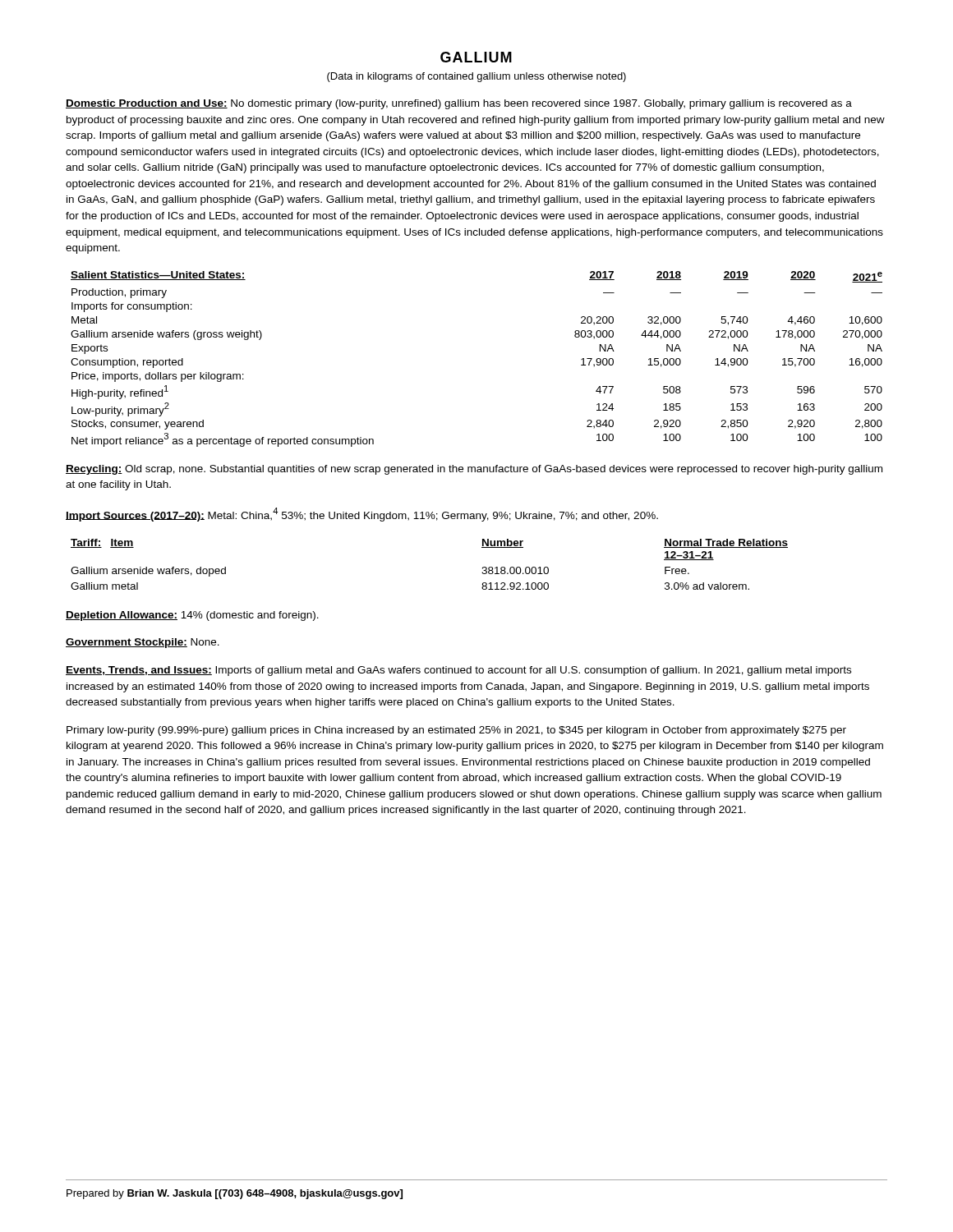Screen dimensions: 1232x953
Task: Point to the block beginning "Events, Trends, and Issues: Imports of gallium"
Action: pyautogui.click(x=468, y=686)
